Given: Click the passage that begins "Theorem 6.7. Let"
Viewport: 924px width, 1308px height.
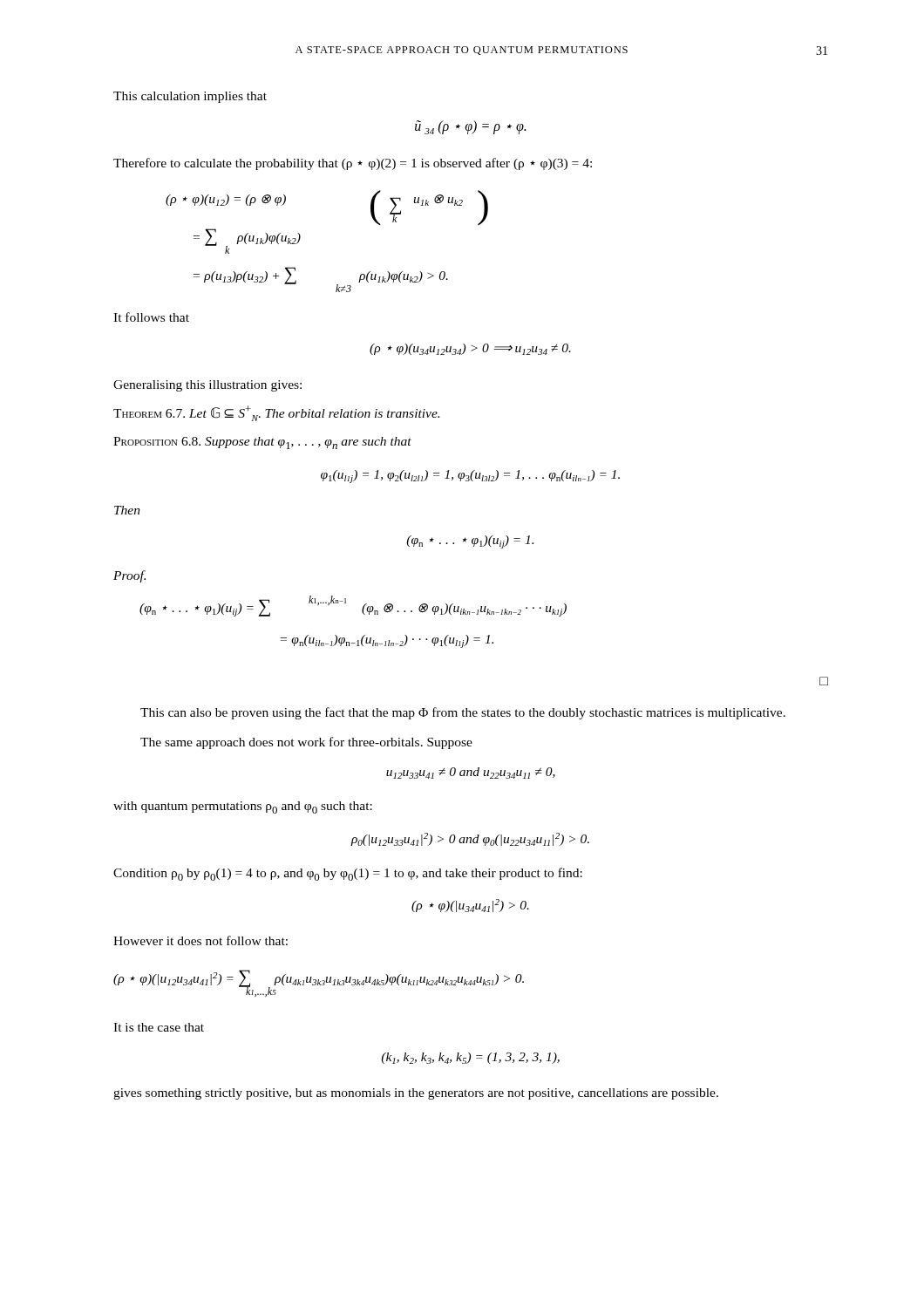Looking at the screenshot, I should [x=276, y=413].
